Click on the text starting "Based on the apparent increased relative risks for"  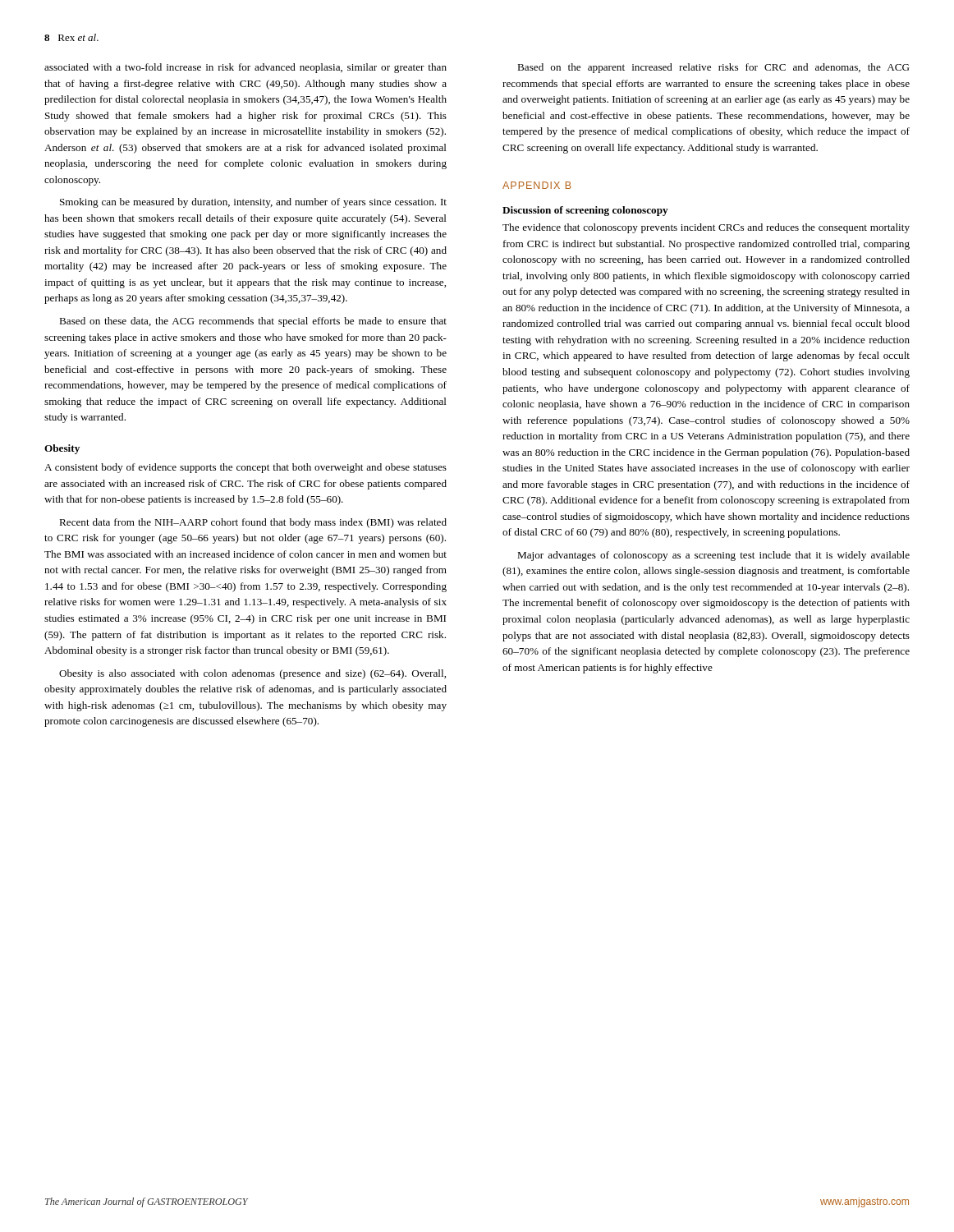[x=706, y=107]
